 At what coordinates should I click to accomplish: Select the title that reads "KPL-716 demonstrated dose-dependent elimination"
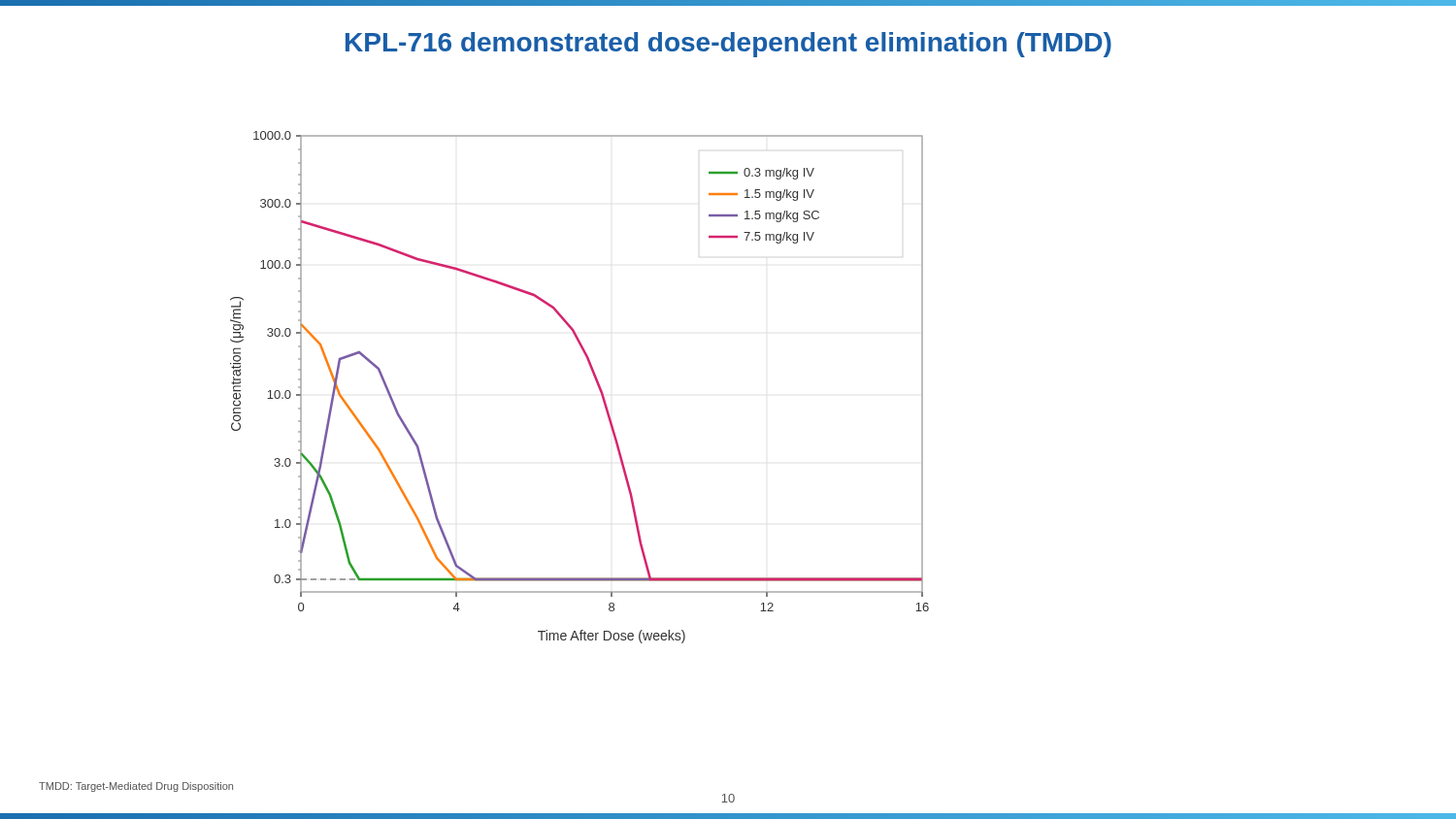728,43
